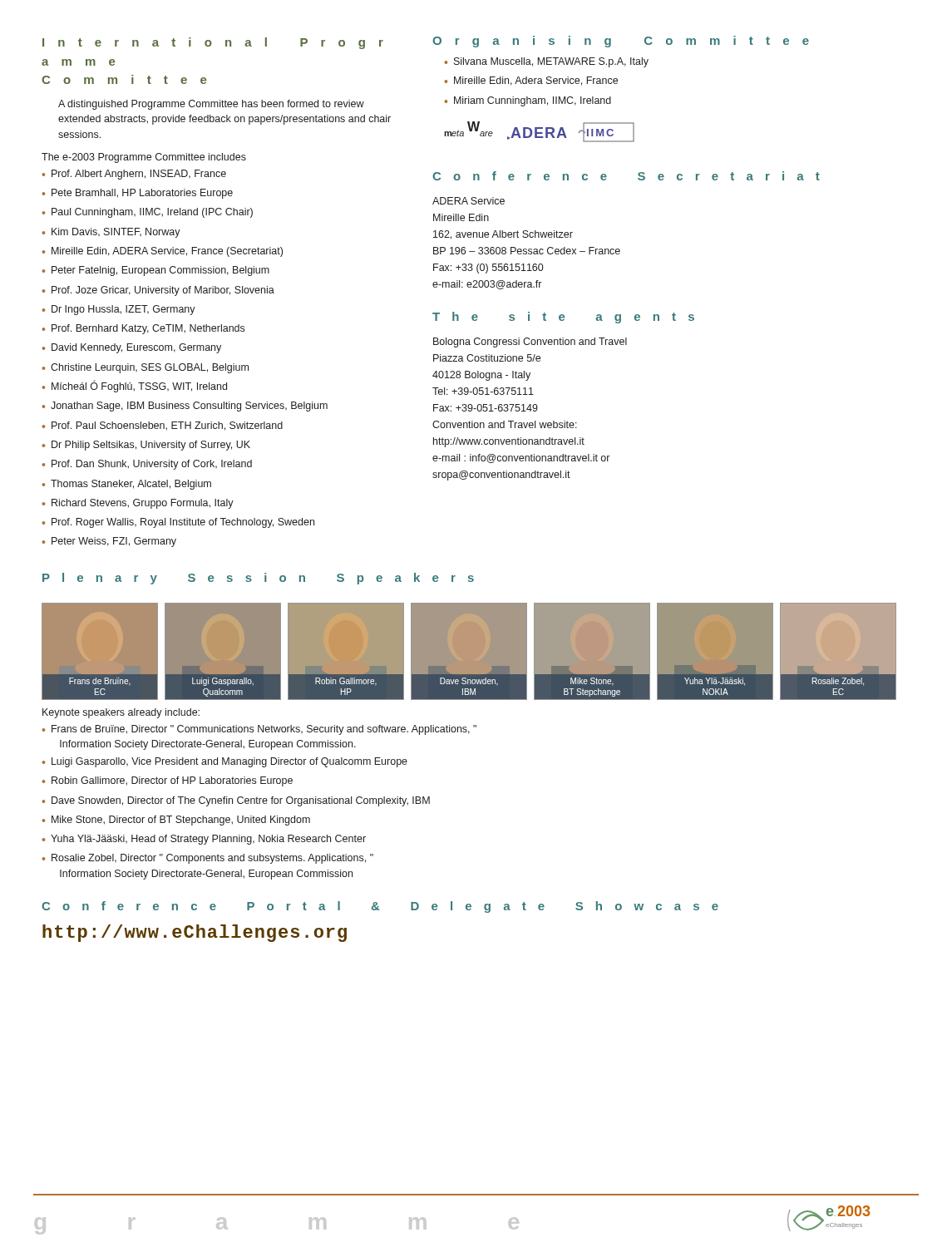
Task: Locate the text block starting "O r g a n"
Action: [x=622, y=40]
